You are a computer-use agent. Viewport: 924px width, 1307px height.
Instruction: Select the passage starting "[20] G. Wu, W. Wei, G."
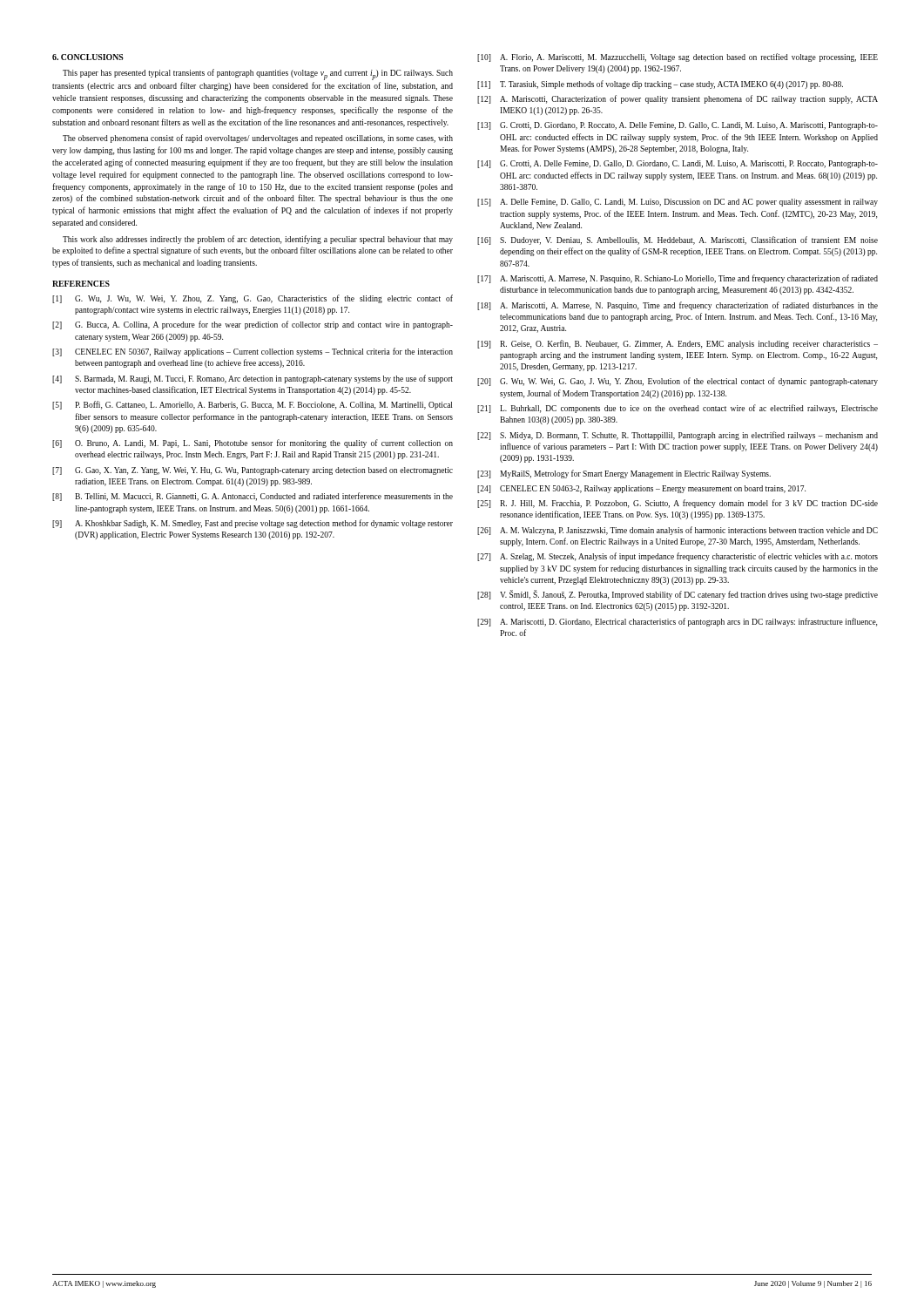click(678, 388)
